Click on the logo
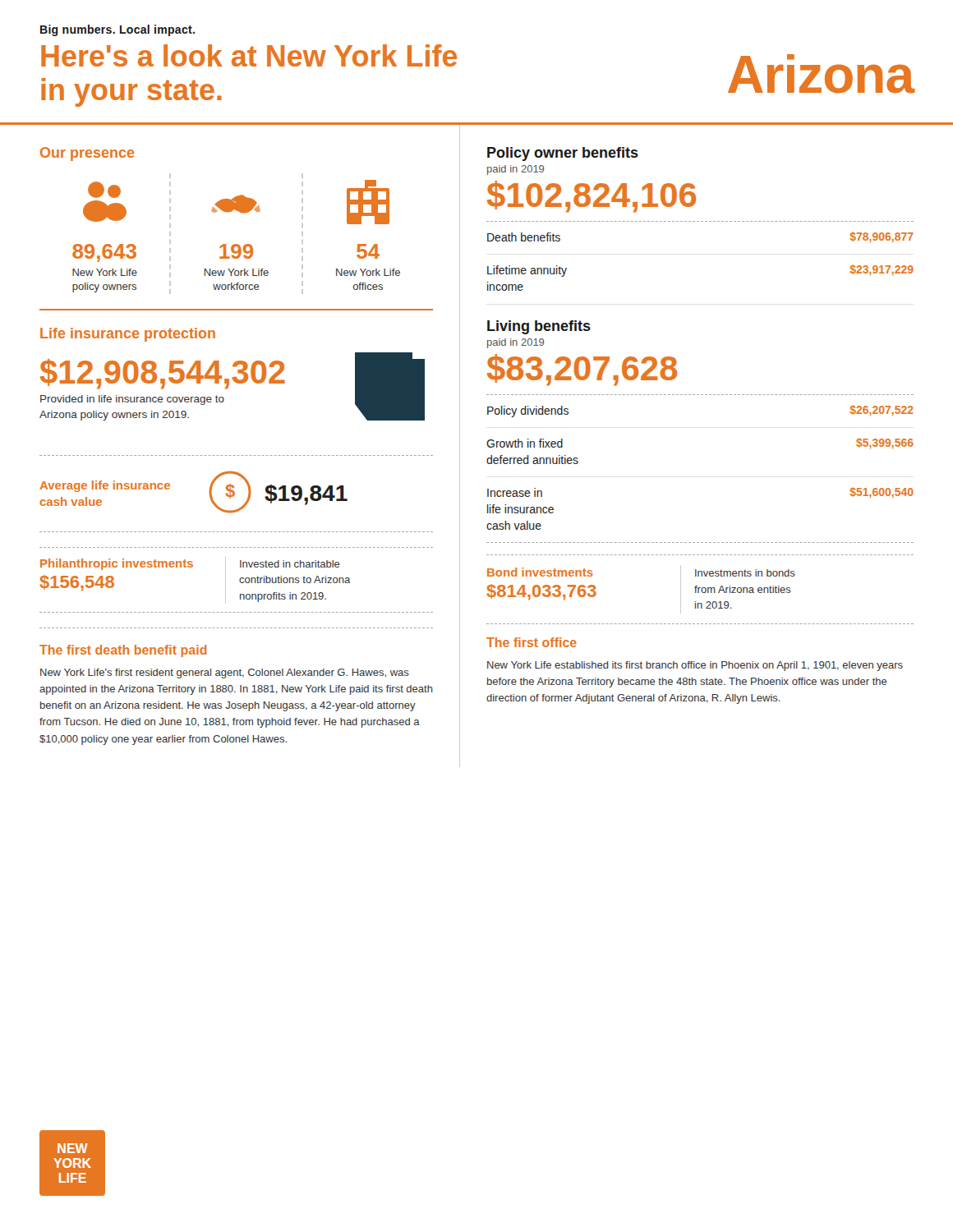The height and width of the screenshot is (1232, 953). [x=72, y=1165]
